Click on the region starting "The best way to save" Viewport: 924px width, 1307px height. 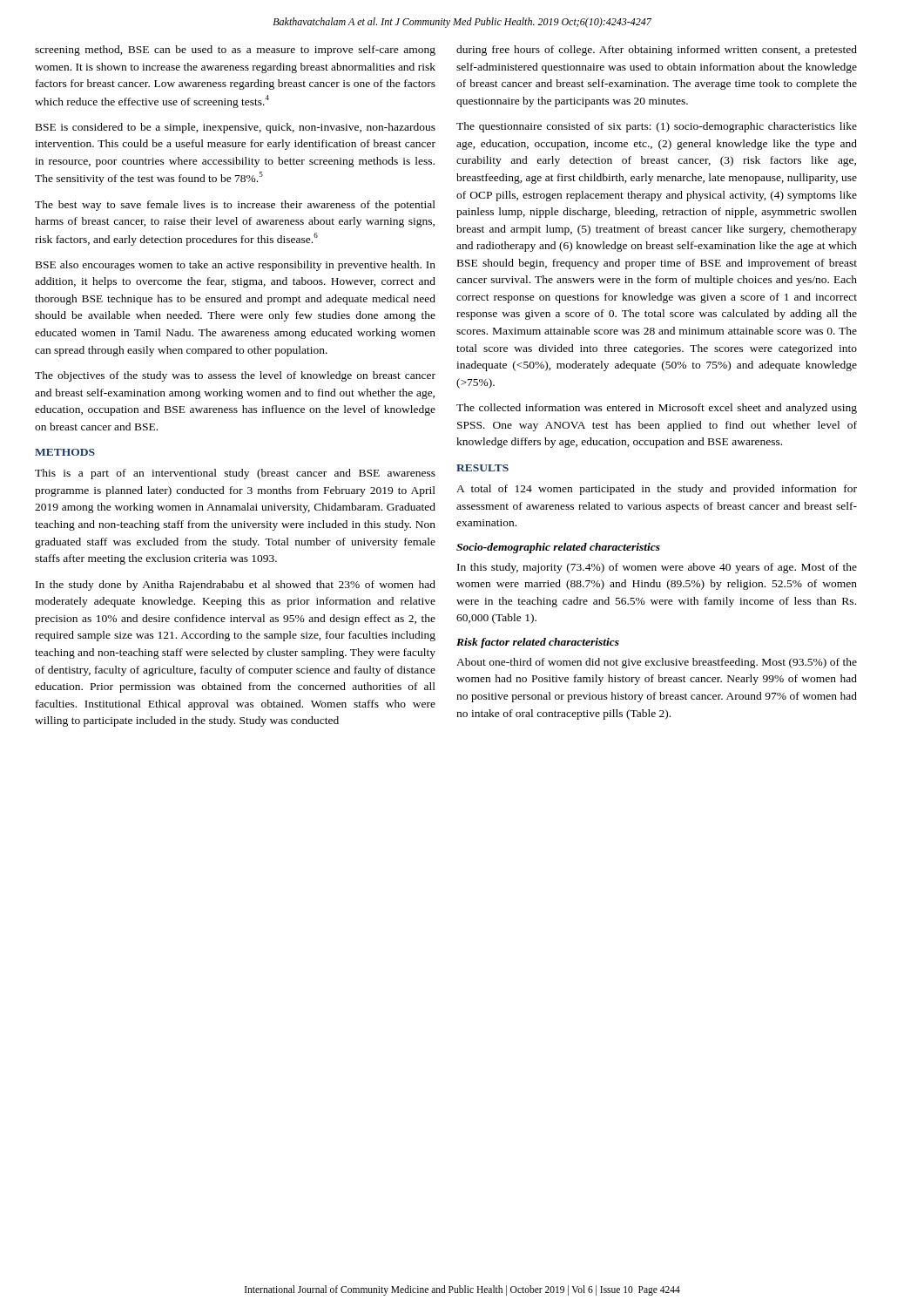[x=235, y=221]
